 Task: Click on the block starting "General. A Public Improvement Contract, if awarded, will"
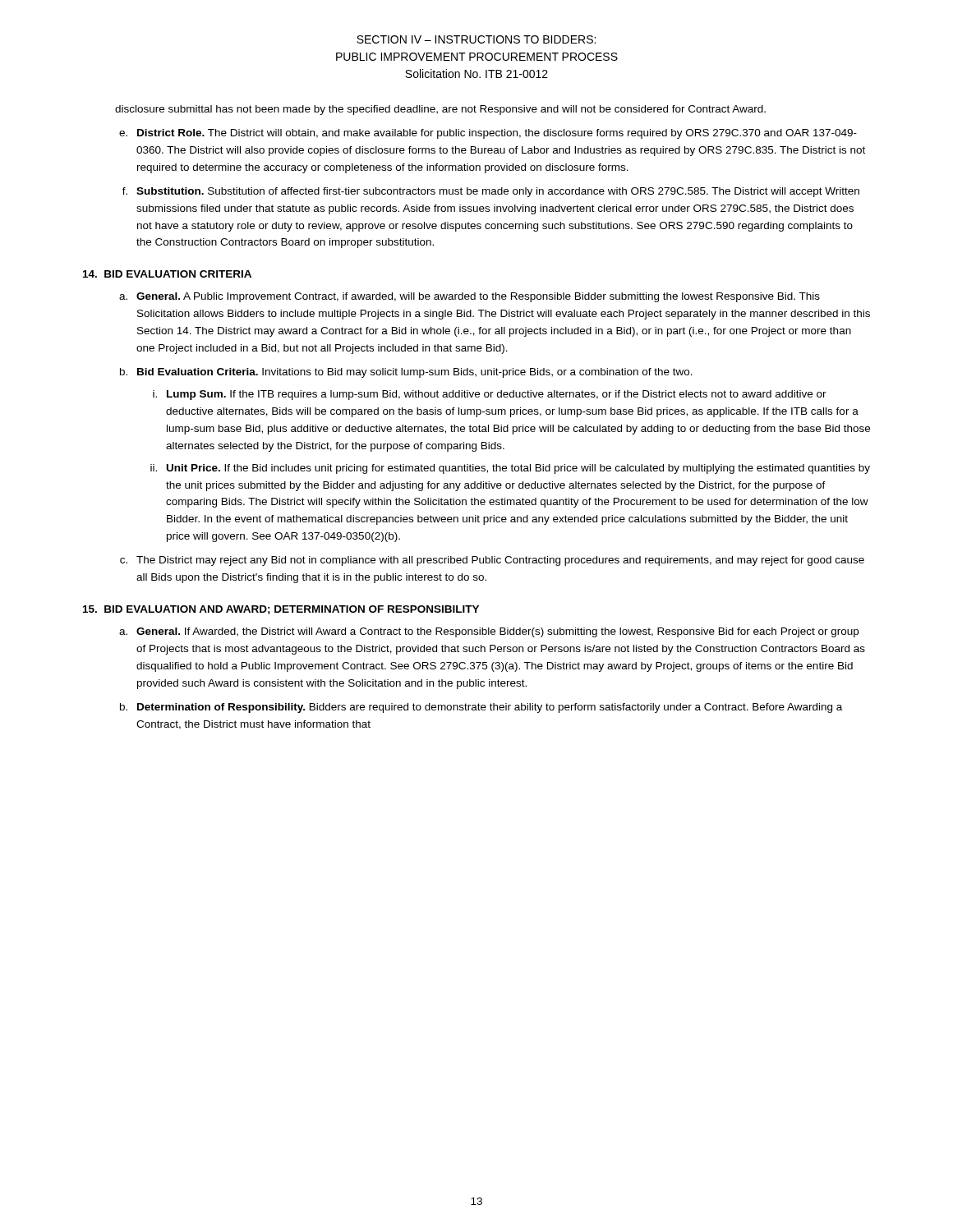[503, 322]
